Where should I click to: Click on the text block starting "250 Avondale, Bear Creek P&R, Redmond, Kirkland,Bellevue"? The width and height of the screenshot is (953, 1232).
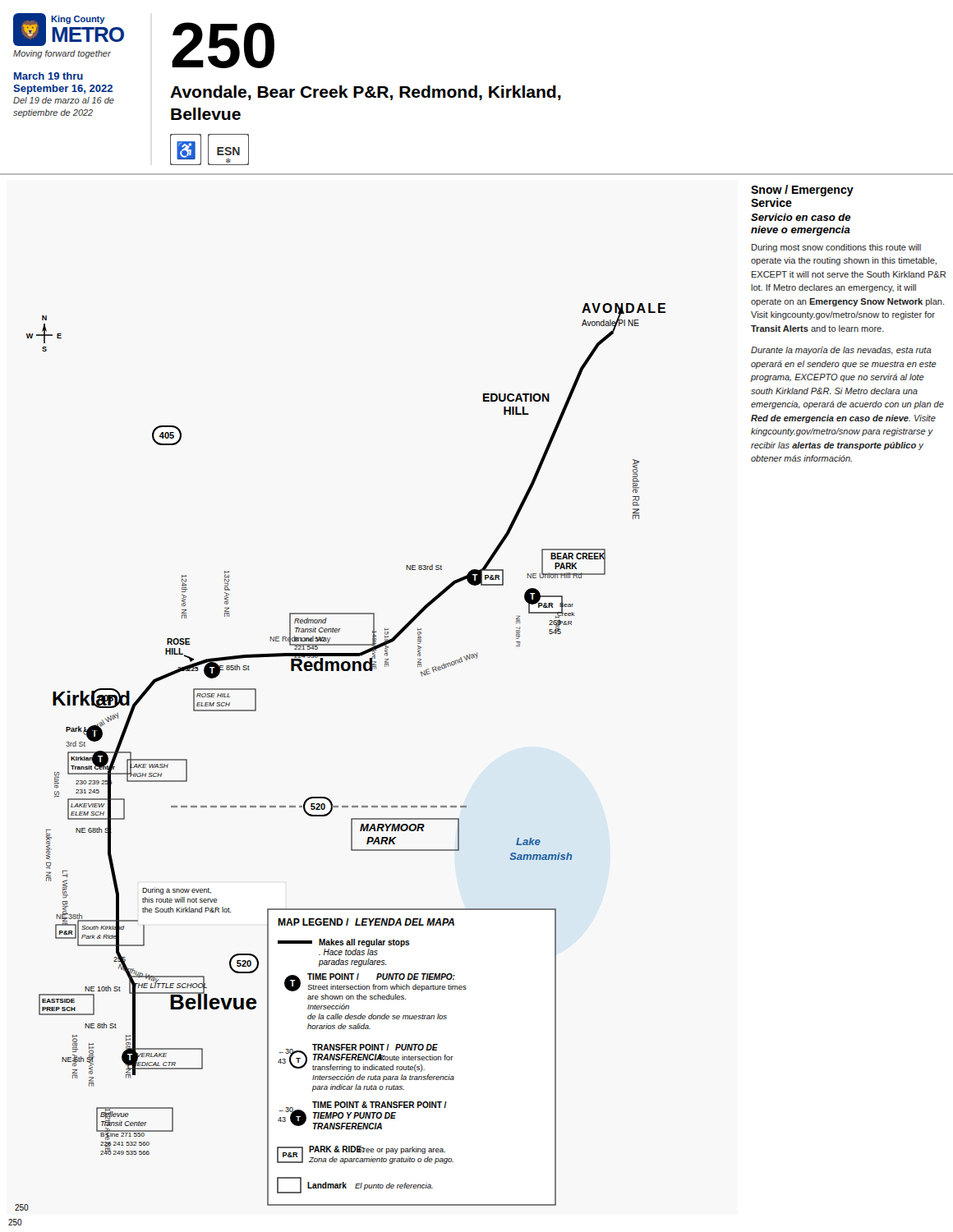[x=555, y=89]
